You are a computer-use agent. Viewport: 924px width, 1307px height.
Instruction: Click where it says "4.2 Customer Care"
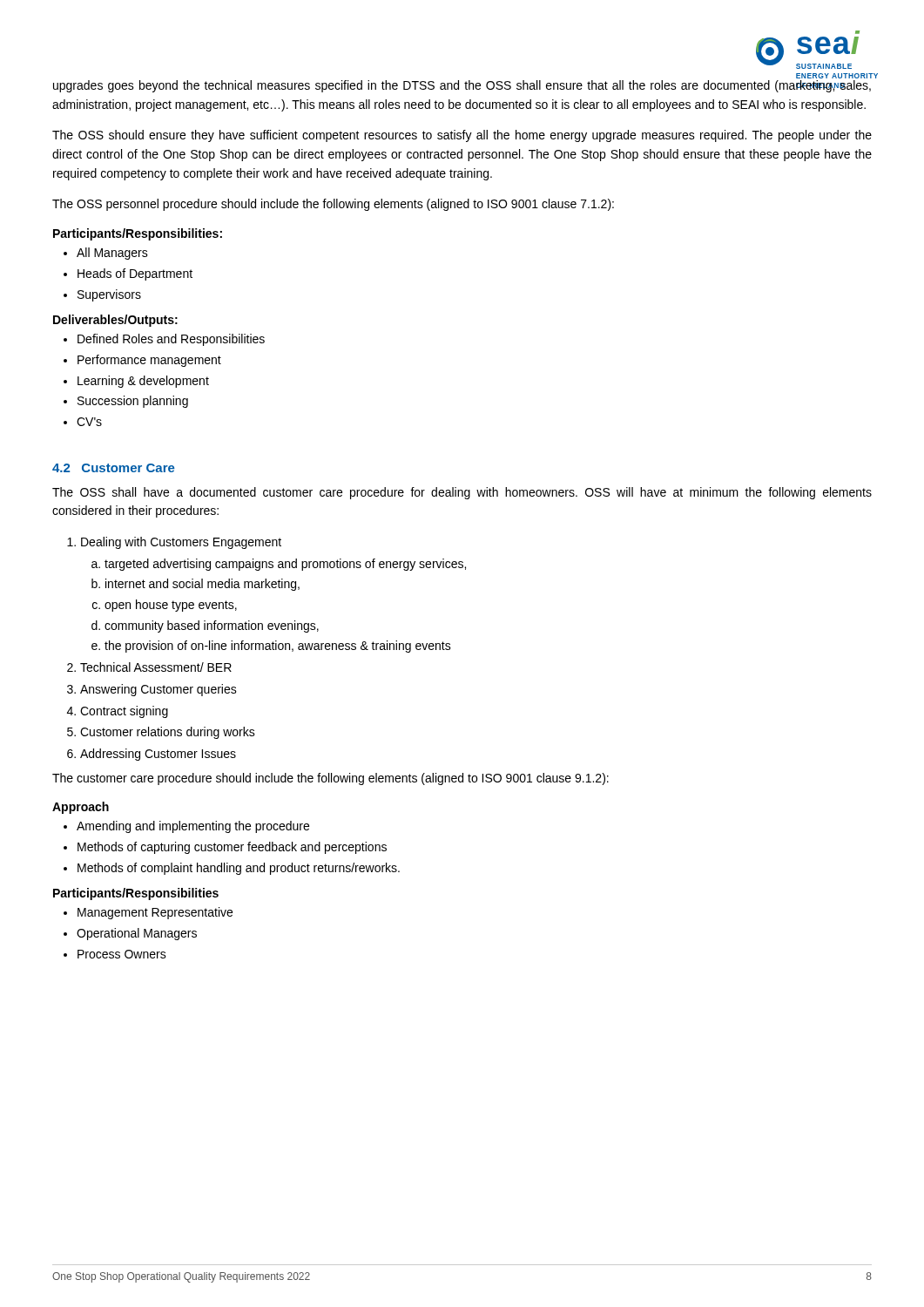coord(114,467)
